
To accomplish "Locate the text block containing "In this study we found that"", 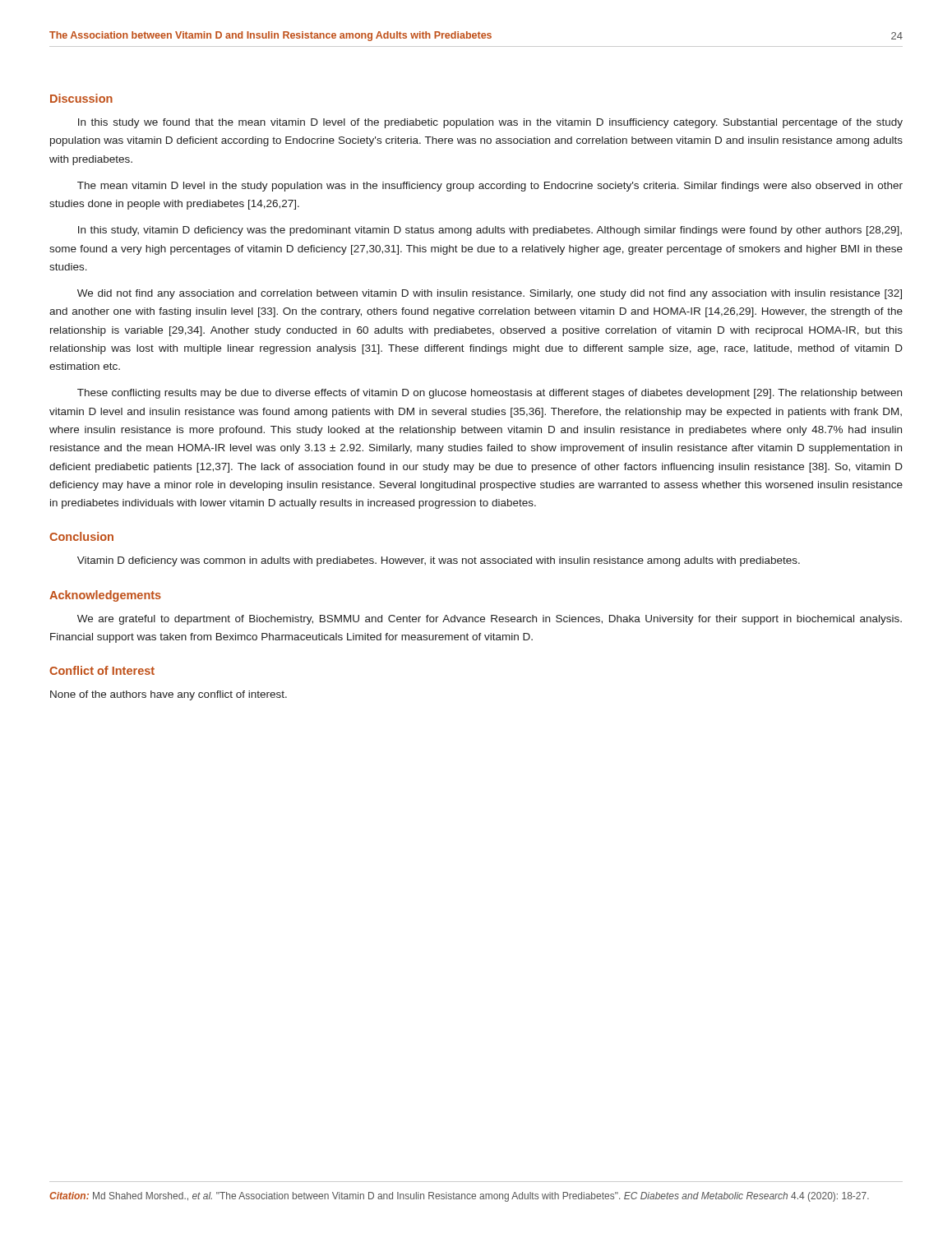I will [x=476, y=140].
